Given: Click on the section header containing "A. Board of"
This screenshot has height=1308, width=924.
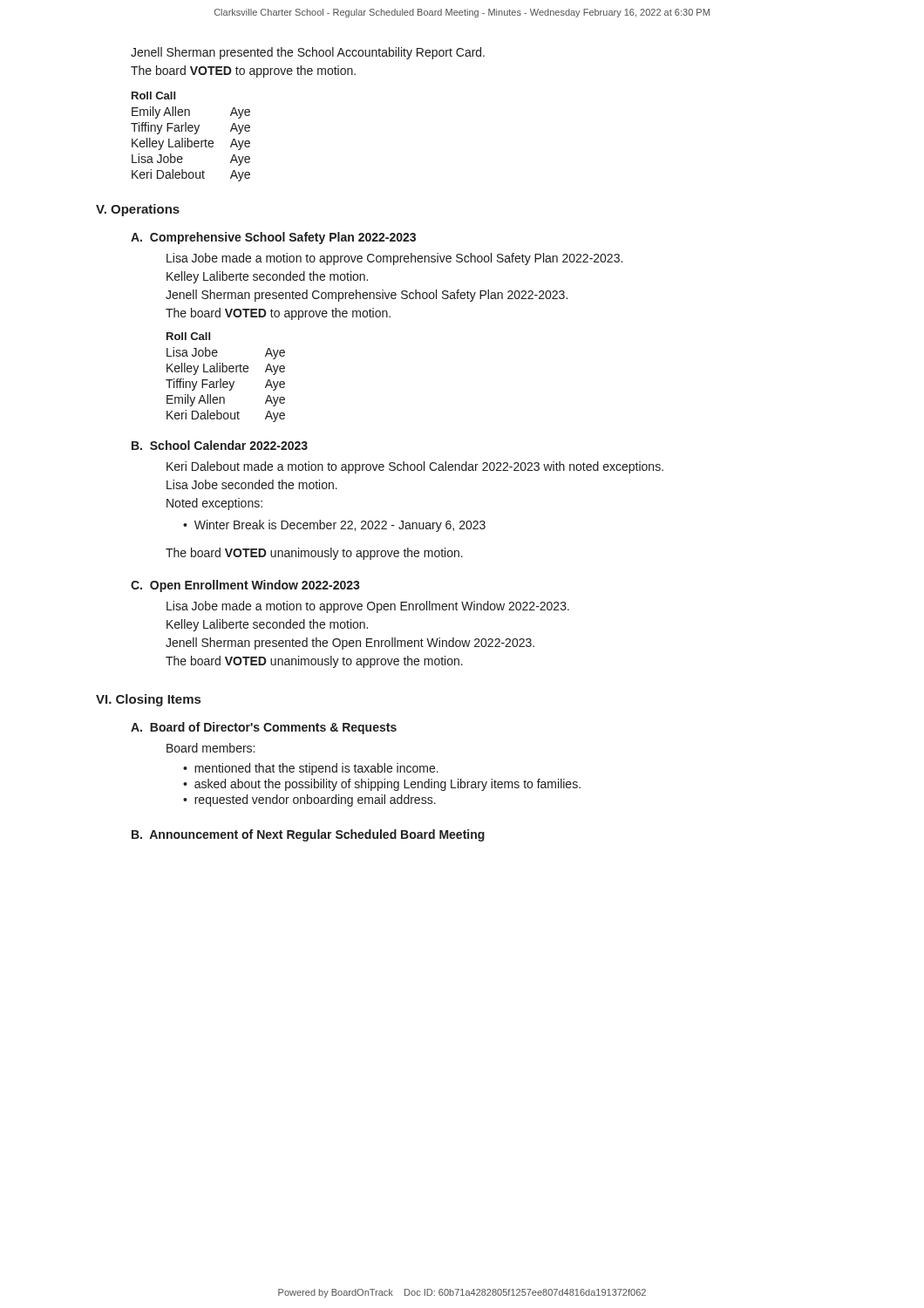Looking at the screenshot, I should click(x=264, y=727).
